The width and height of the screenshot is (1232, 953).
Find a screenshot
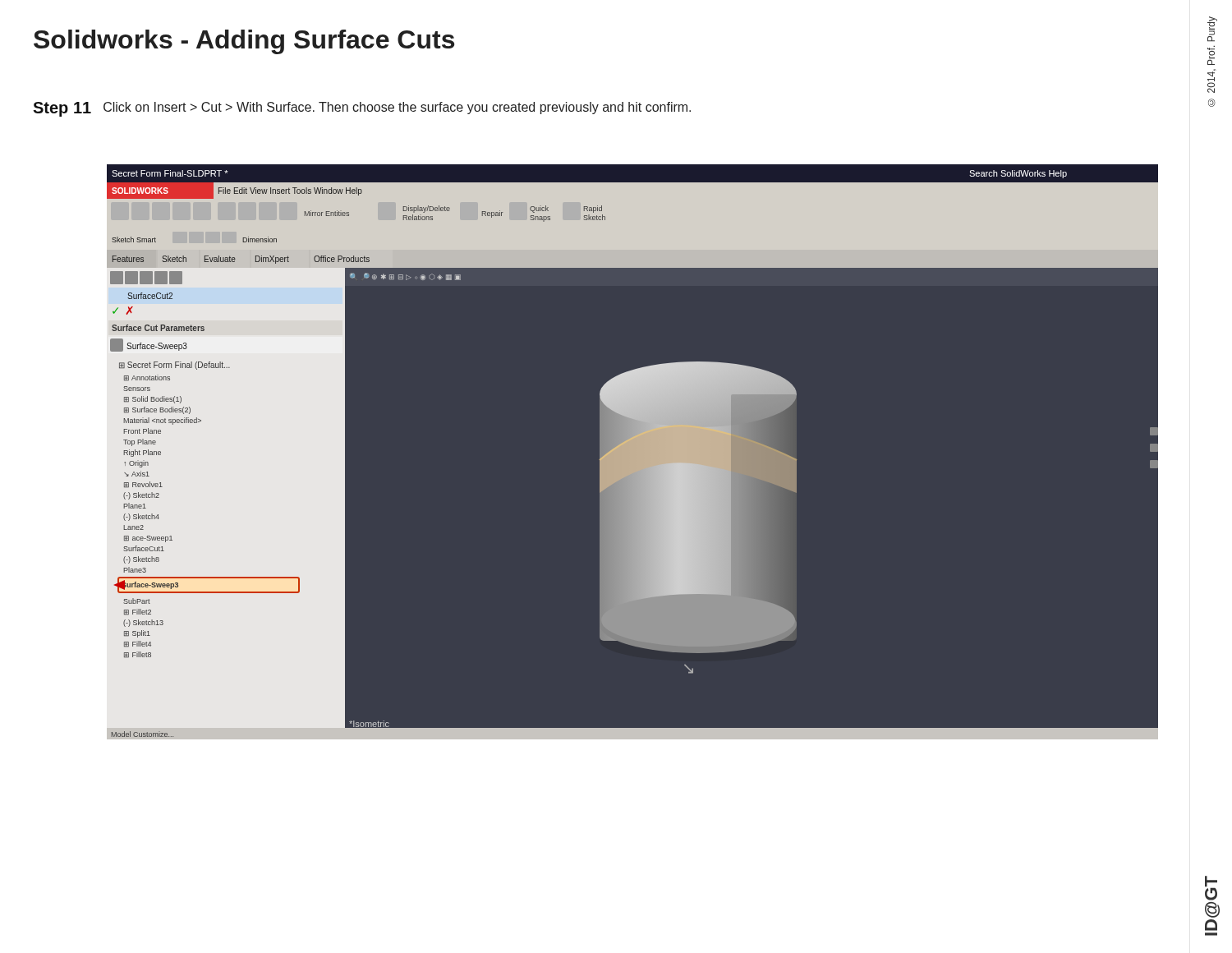(x=632, y=452)
